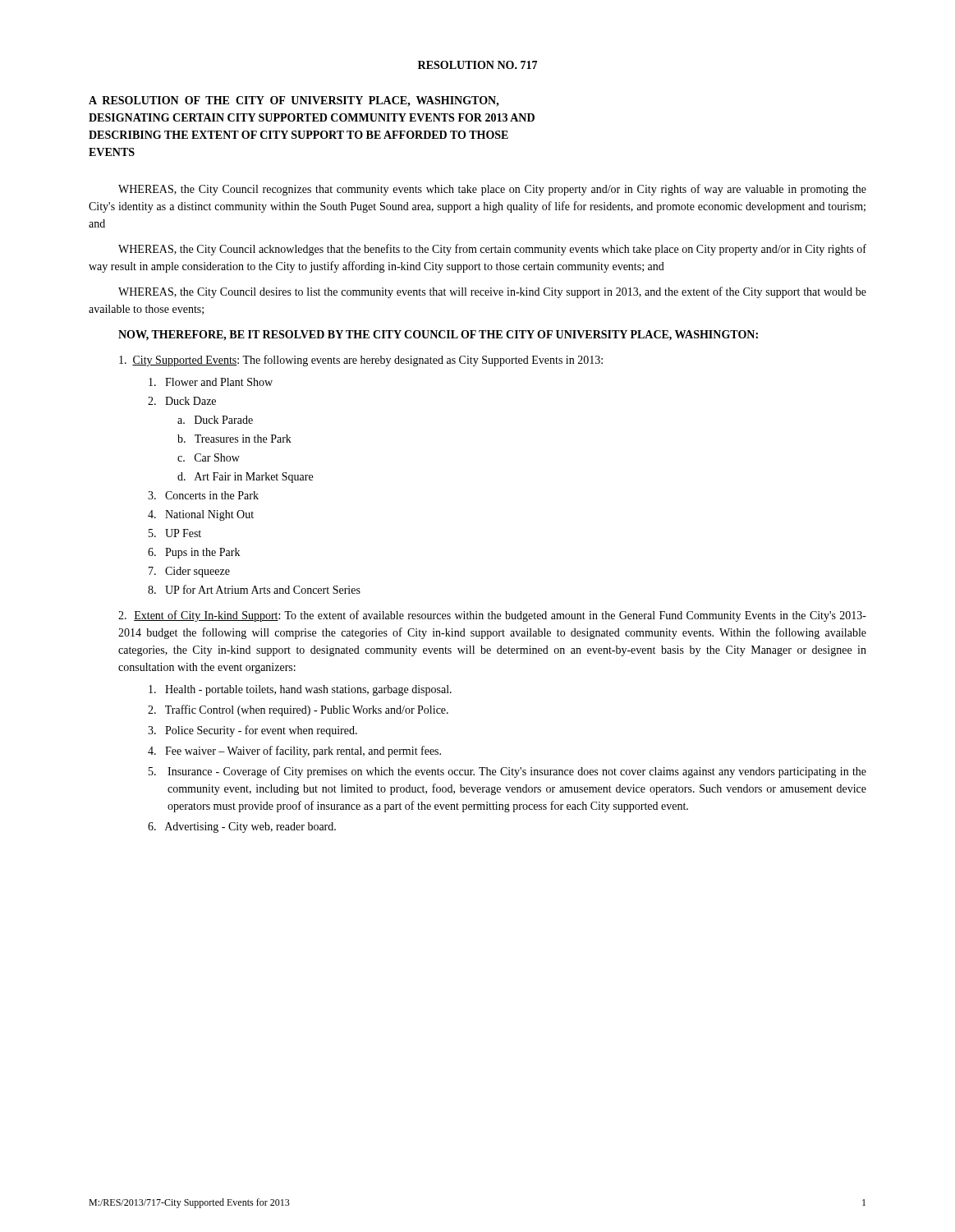Find "4. National Night Out" on this page

point(201,515)
